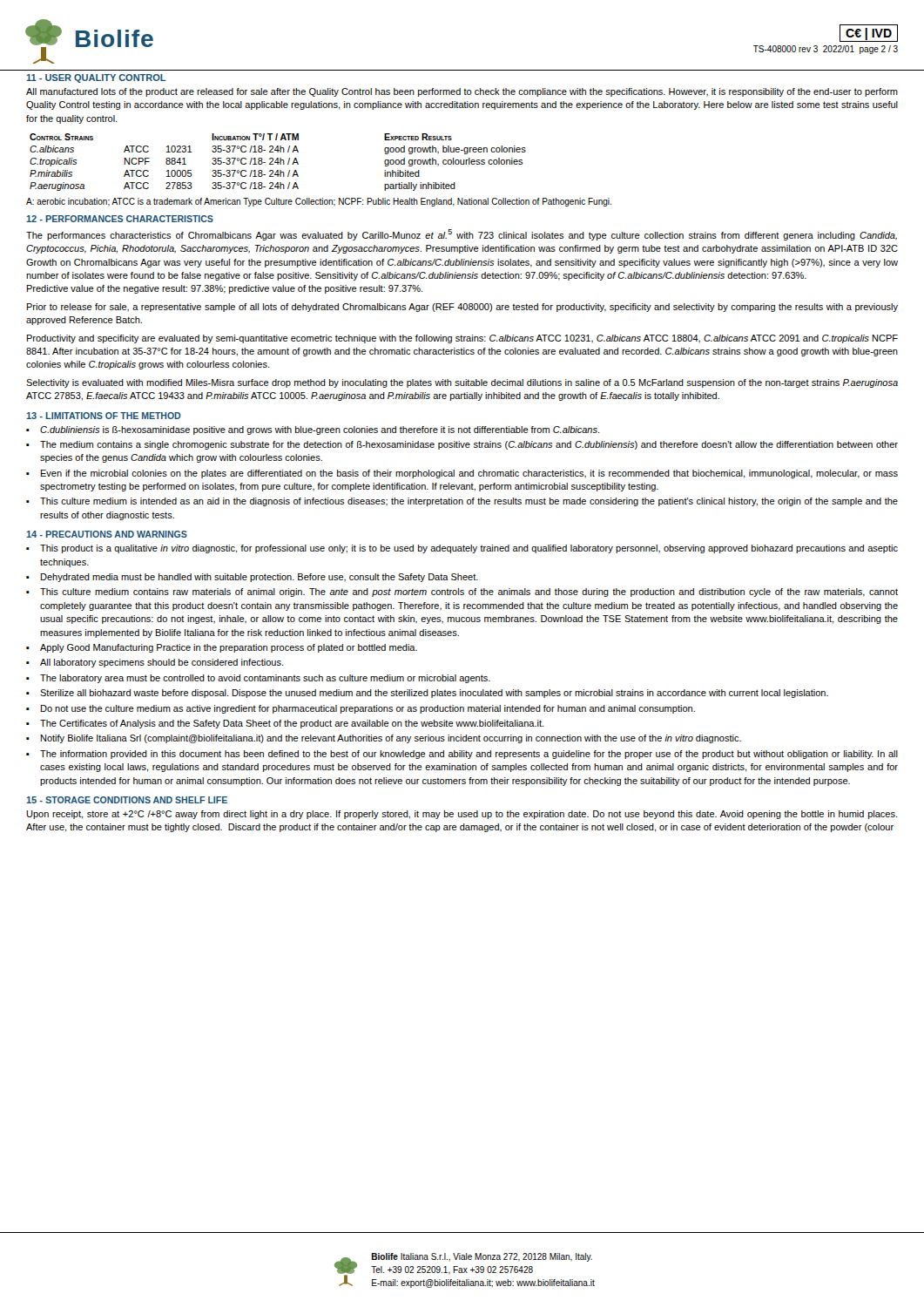Navigate to the text starting "▪ Even if the microbial colonies"
Image resolution: width=924 pixels, height=1307 pixels.
click(x=462, y=480)
